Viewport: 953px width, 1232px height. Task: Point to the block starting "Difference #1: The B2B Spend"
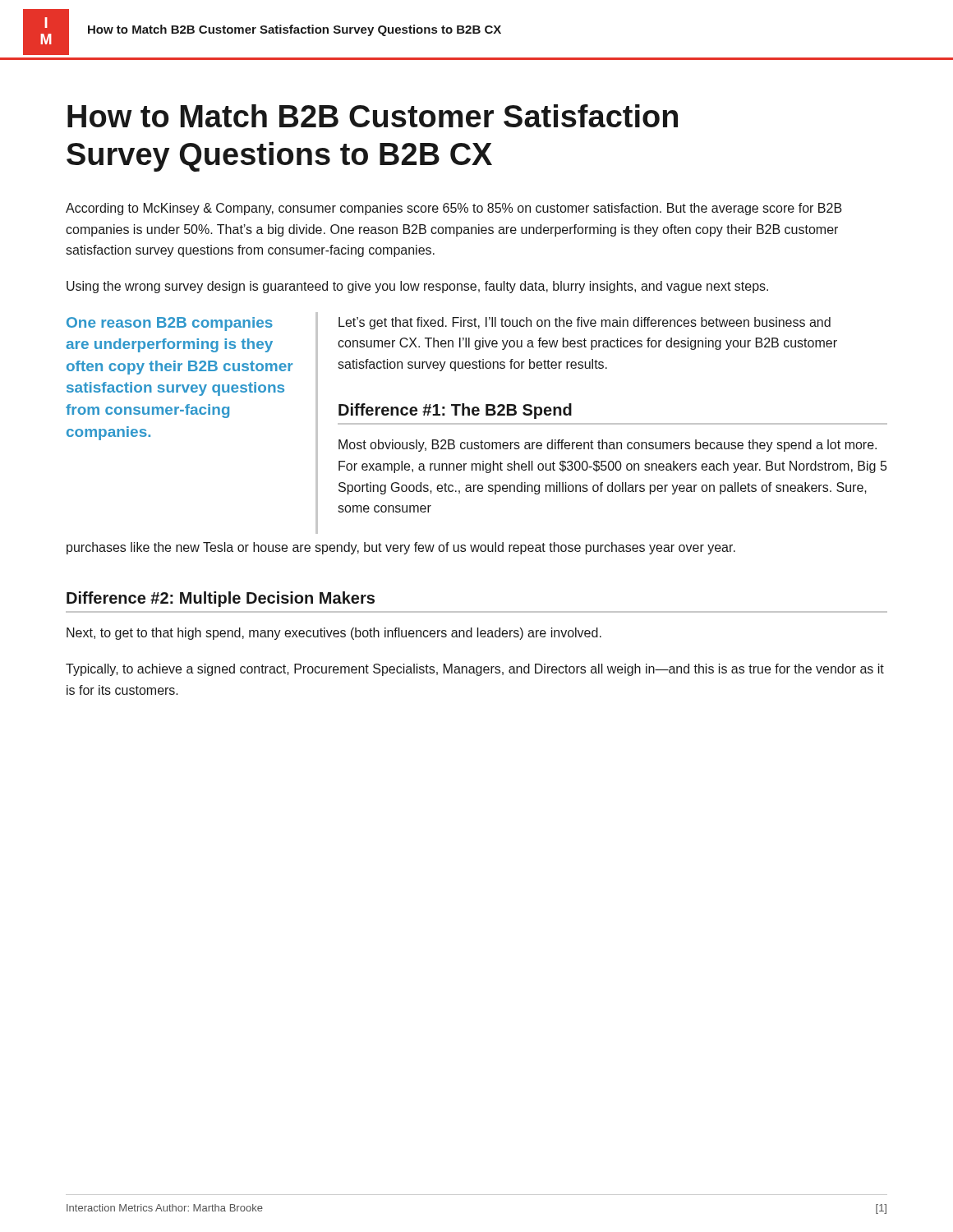[x=455, y=410]
